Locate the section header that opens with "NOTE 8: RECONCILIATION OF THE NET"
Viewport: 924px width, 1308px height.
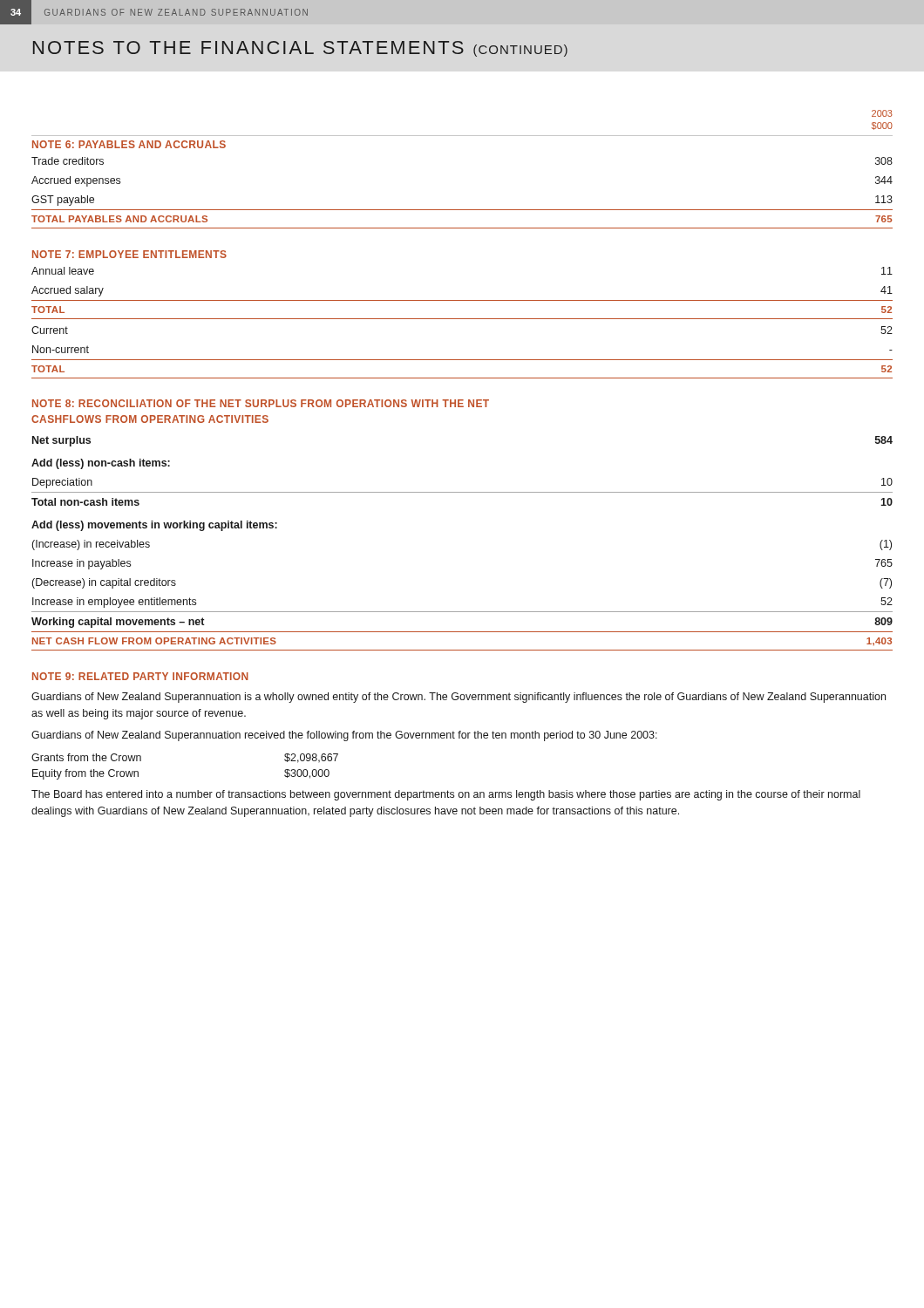pos(462,411)
